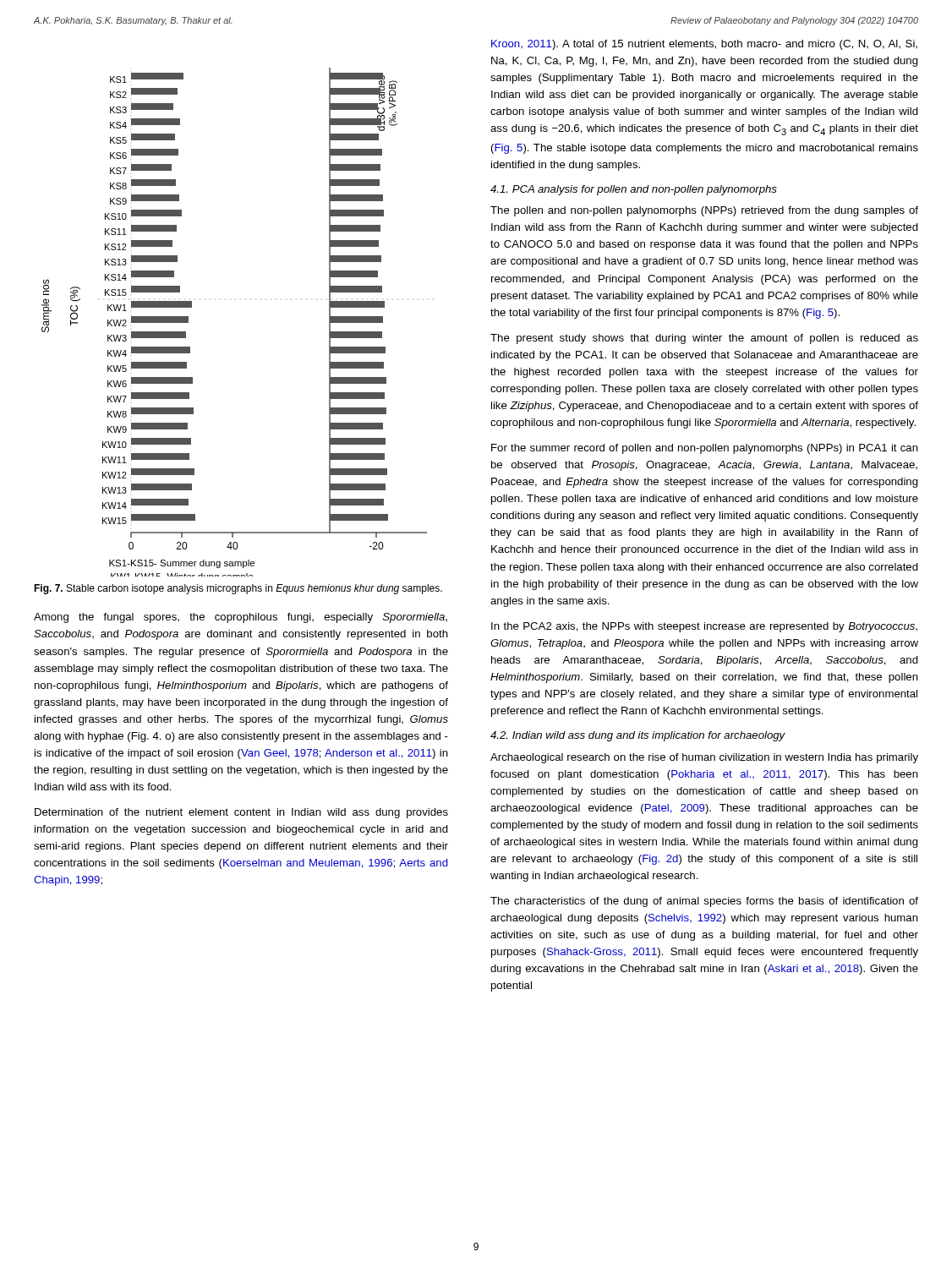Image resolution: width=952 pixels, height=1268 pixels.
Task: Click on the text block that reads "Kroon, 2011). A total of 15"
Action: click(704, 104)
